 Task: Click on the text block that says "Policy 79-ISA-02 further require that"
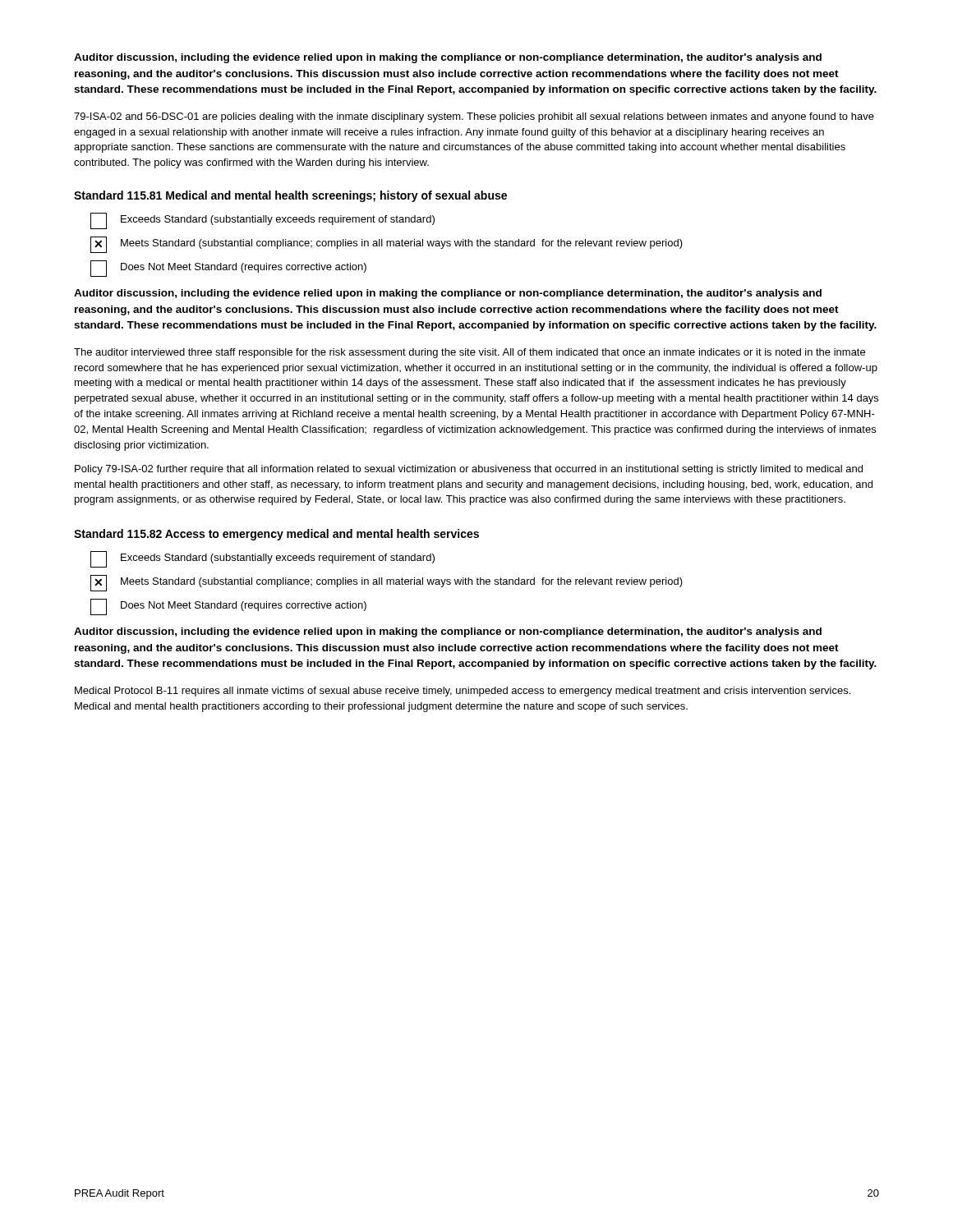point(474,484)
